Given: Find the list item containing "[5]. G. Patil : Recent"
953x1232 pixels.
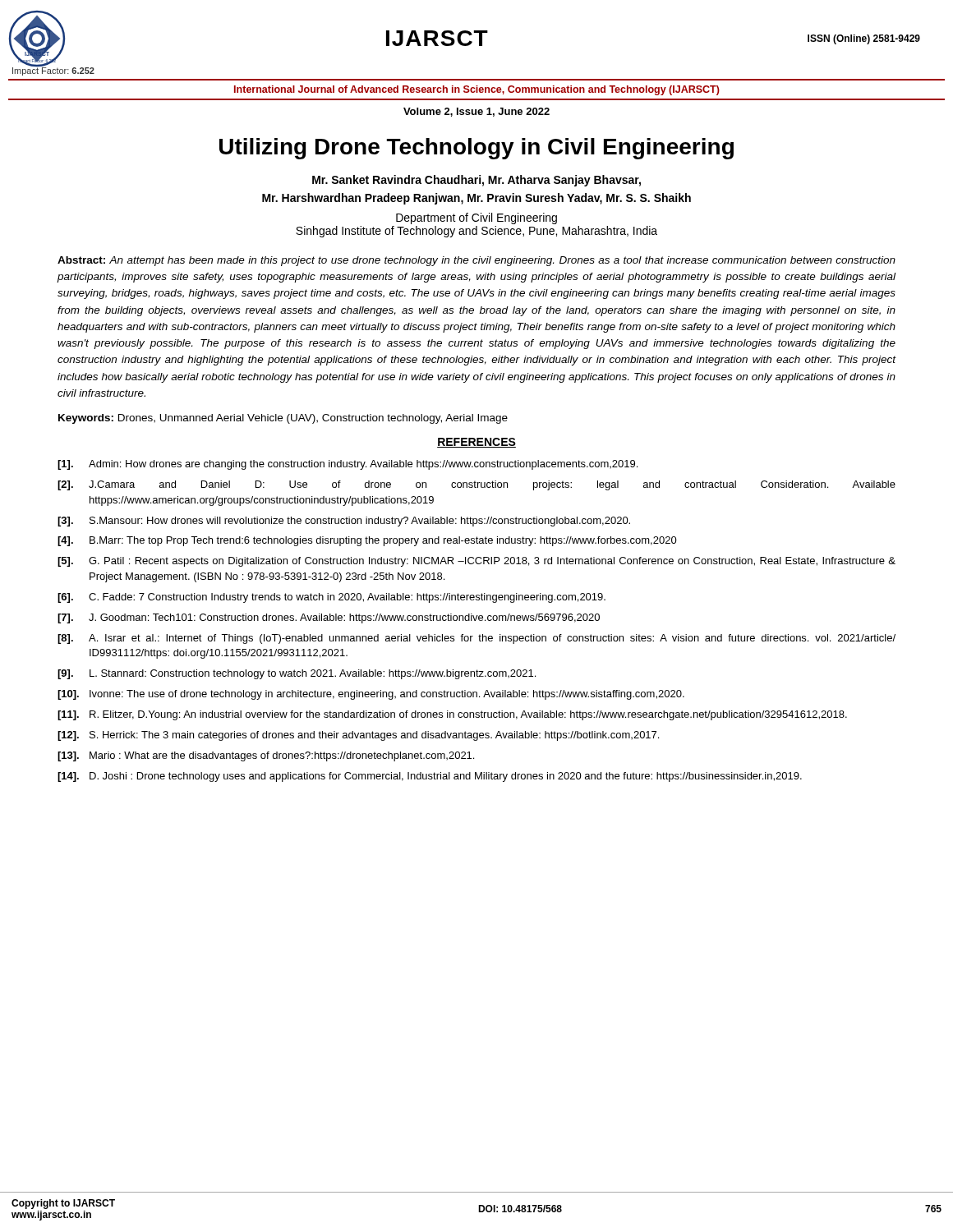Looking at the screenshot, I should click(476, 569).
